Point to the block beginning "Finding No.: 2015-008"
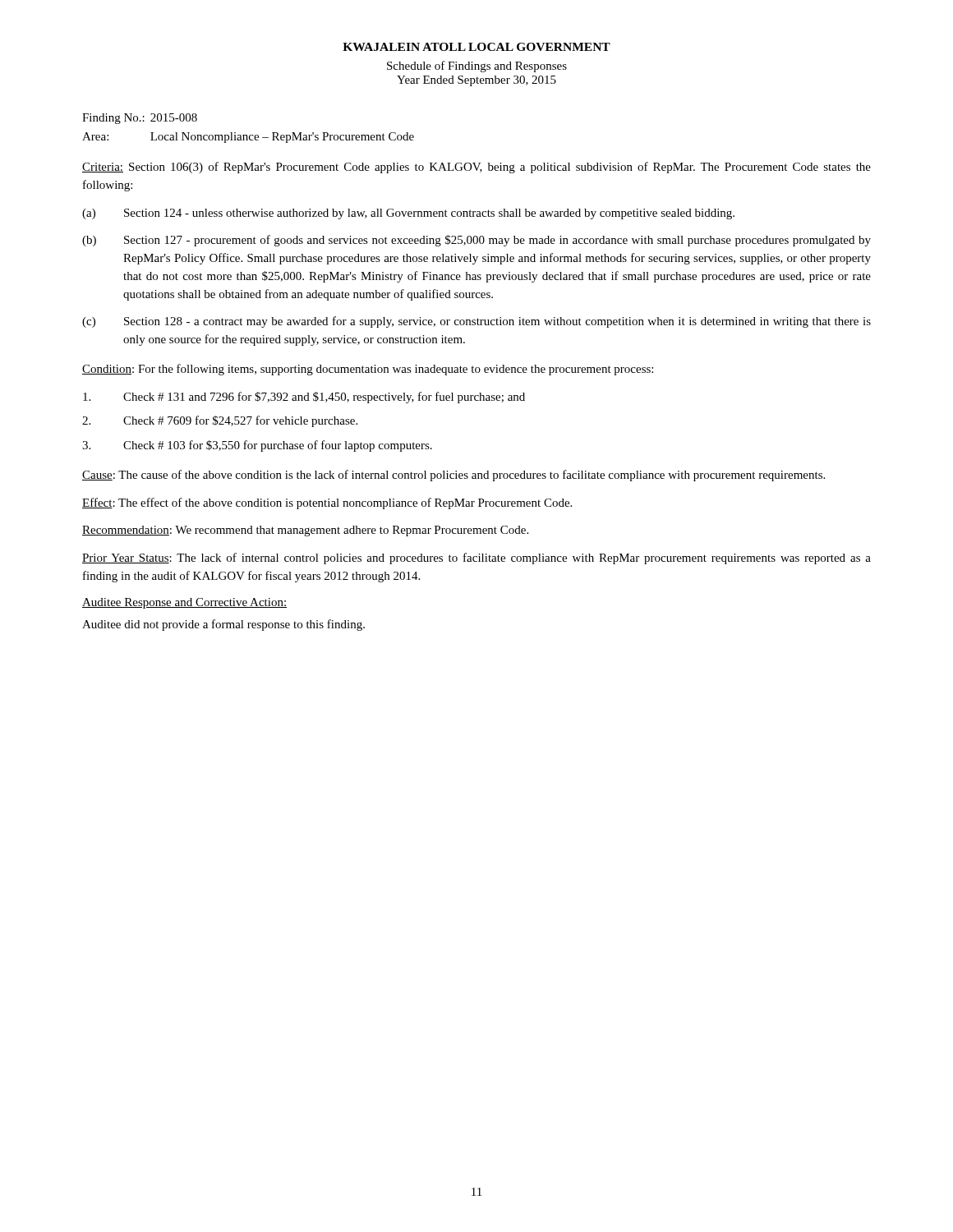The height and width of the screenshot is (1232, 953). click(248, 127)
